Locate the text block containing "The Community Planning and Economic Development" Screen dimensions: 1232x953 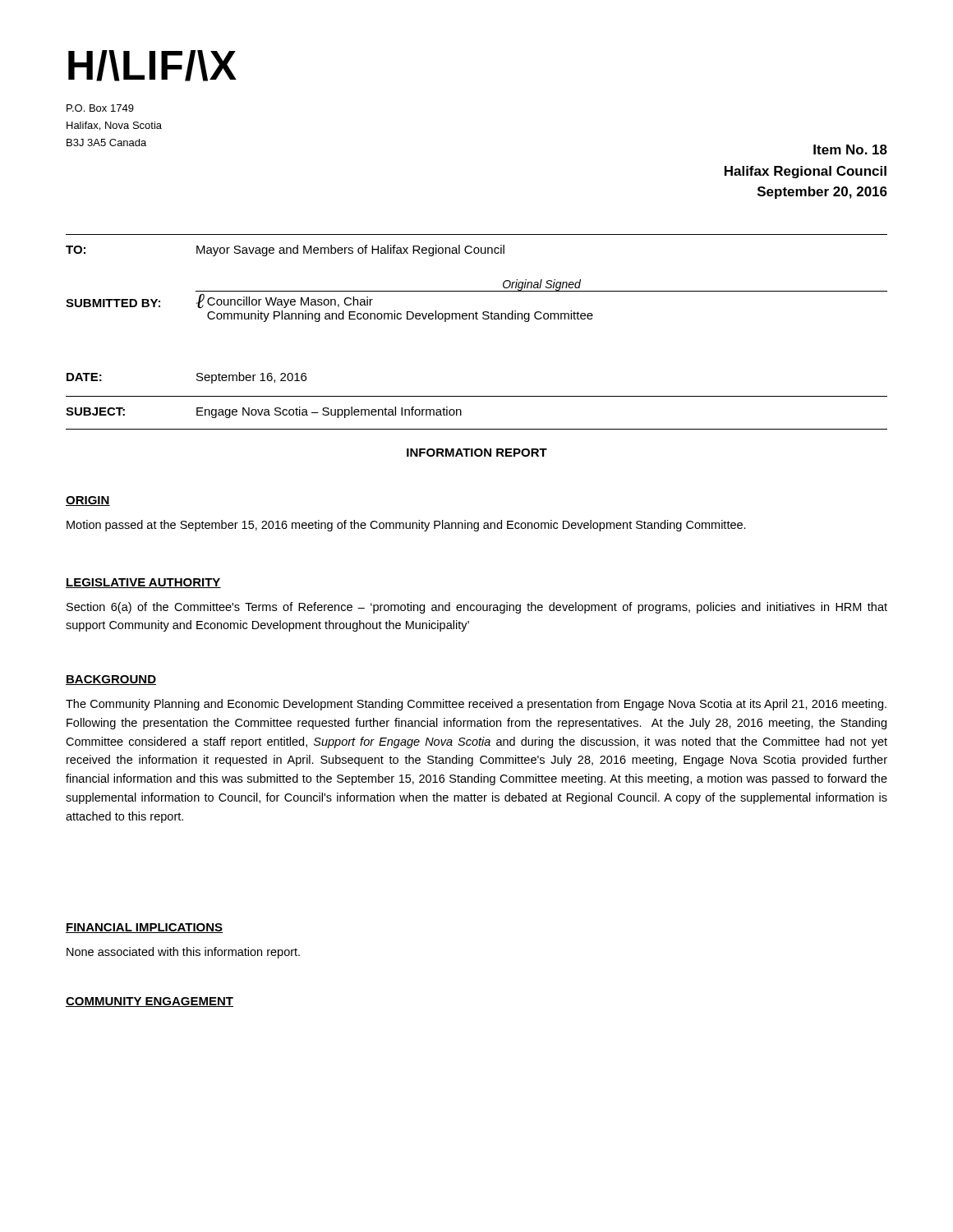click(x=476, y=760)
